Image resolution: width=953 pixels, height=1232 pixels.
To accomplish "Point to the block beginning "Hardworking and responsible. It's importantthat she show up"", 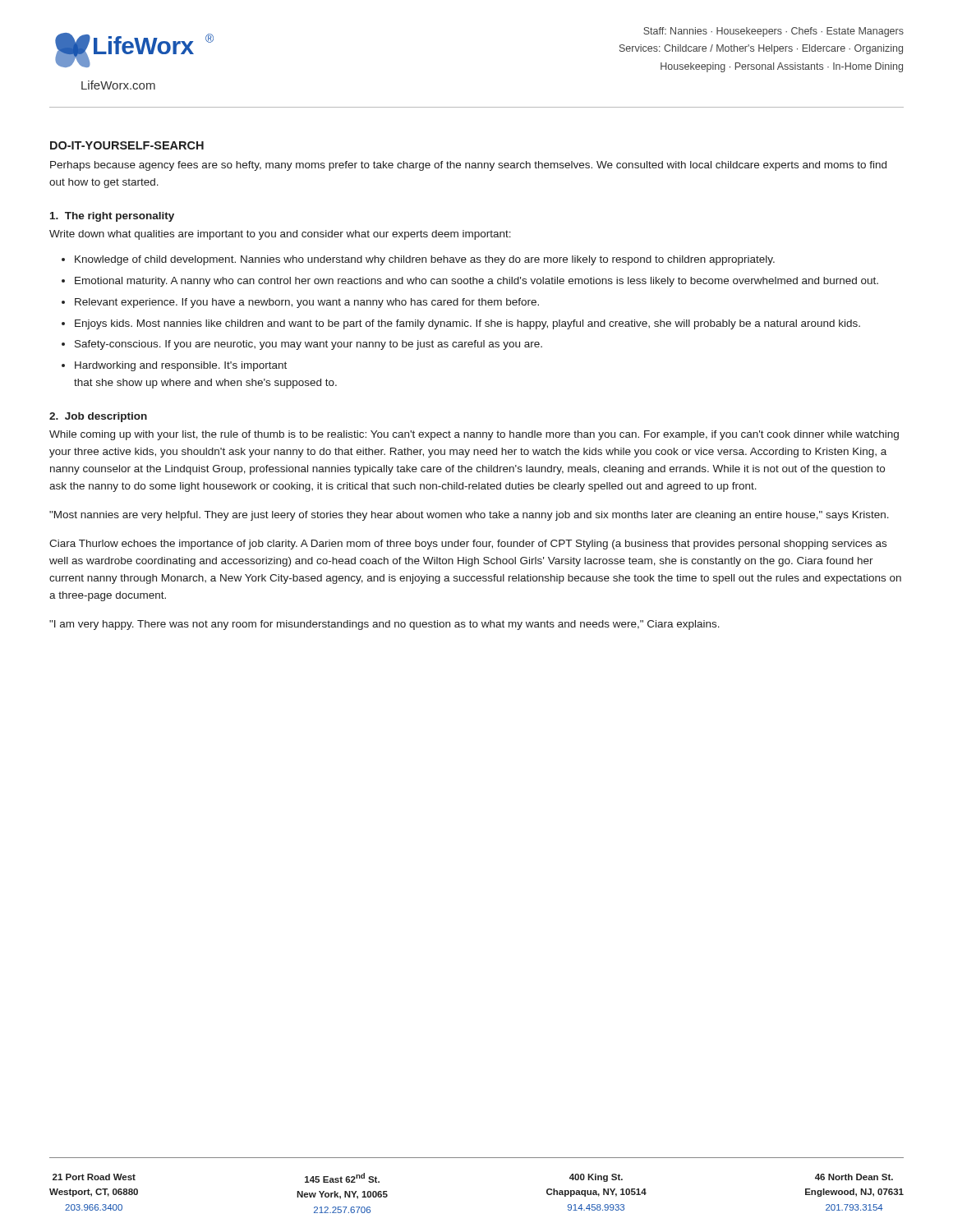I will (206, 374).
